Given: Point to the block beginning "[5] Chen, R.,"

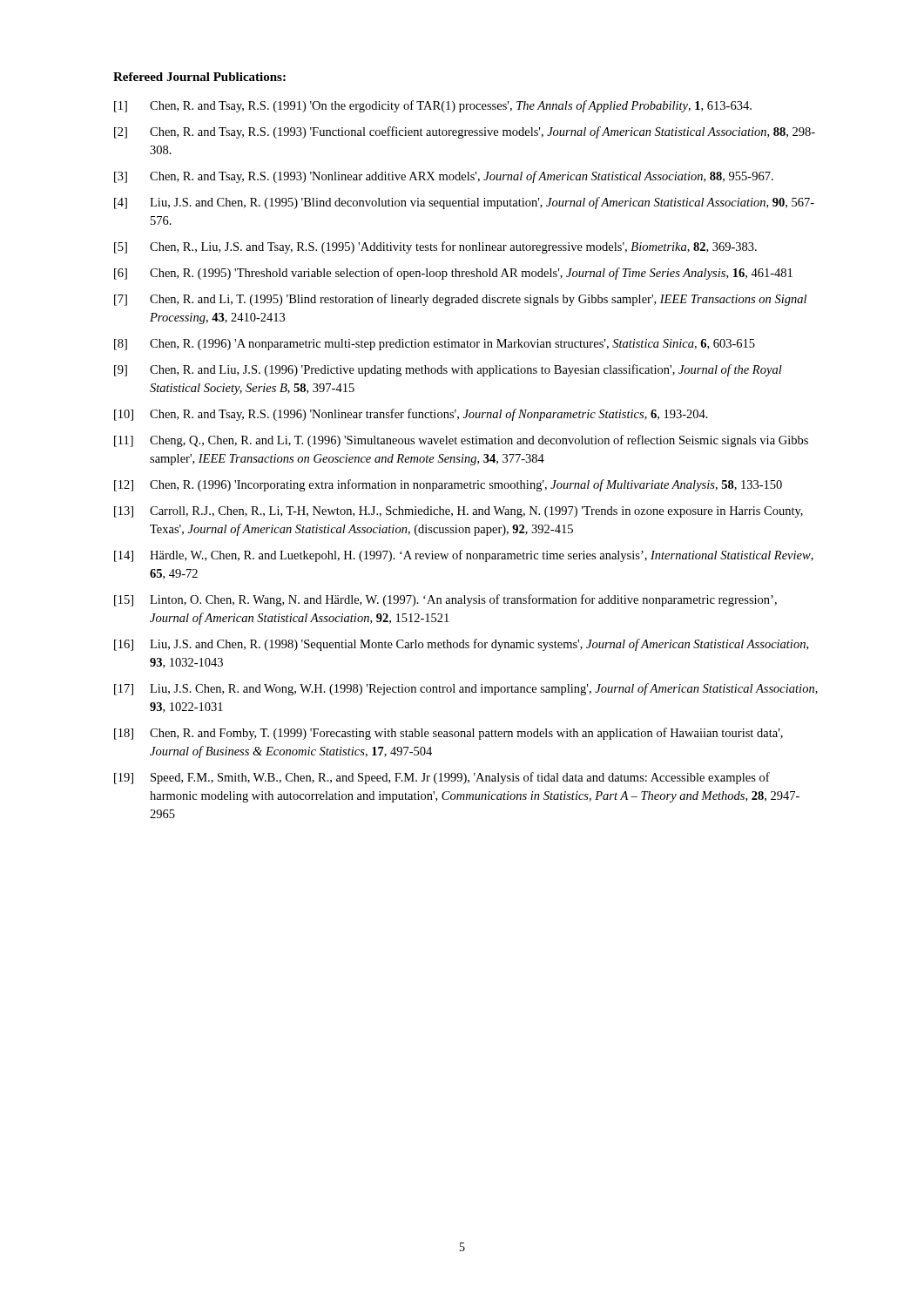Looking at the screenshot, I should [466, 247].
